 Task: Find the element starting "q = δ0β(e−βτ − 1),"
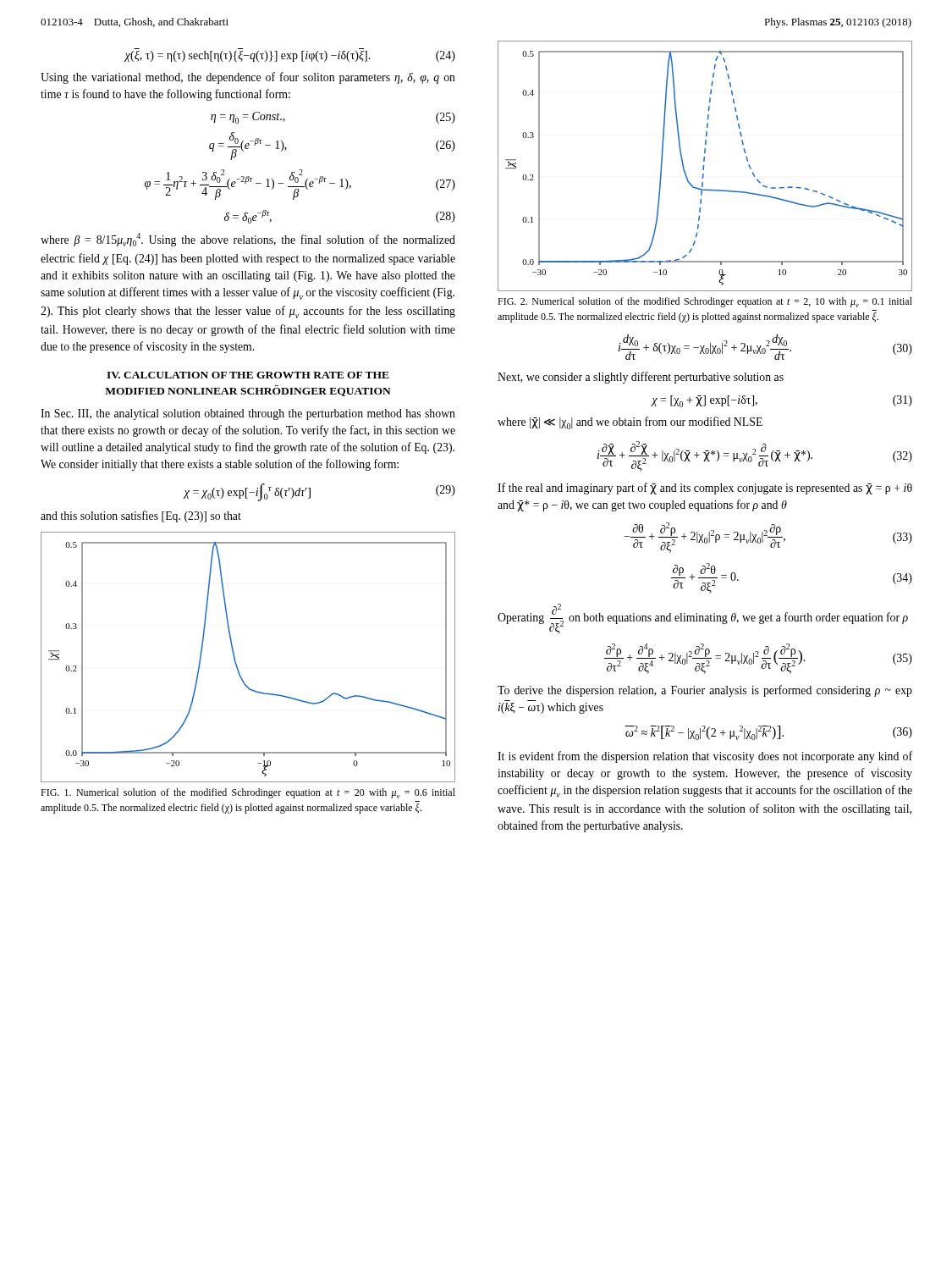click(248, 146)
